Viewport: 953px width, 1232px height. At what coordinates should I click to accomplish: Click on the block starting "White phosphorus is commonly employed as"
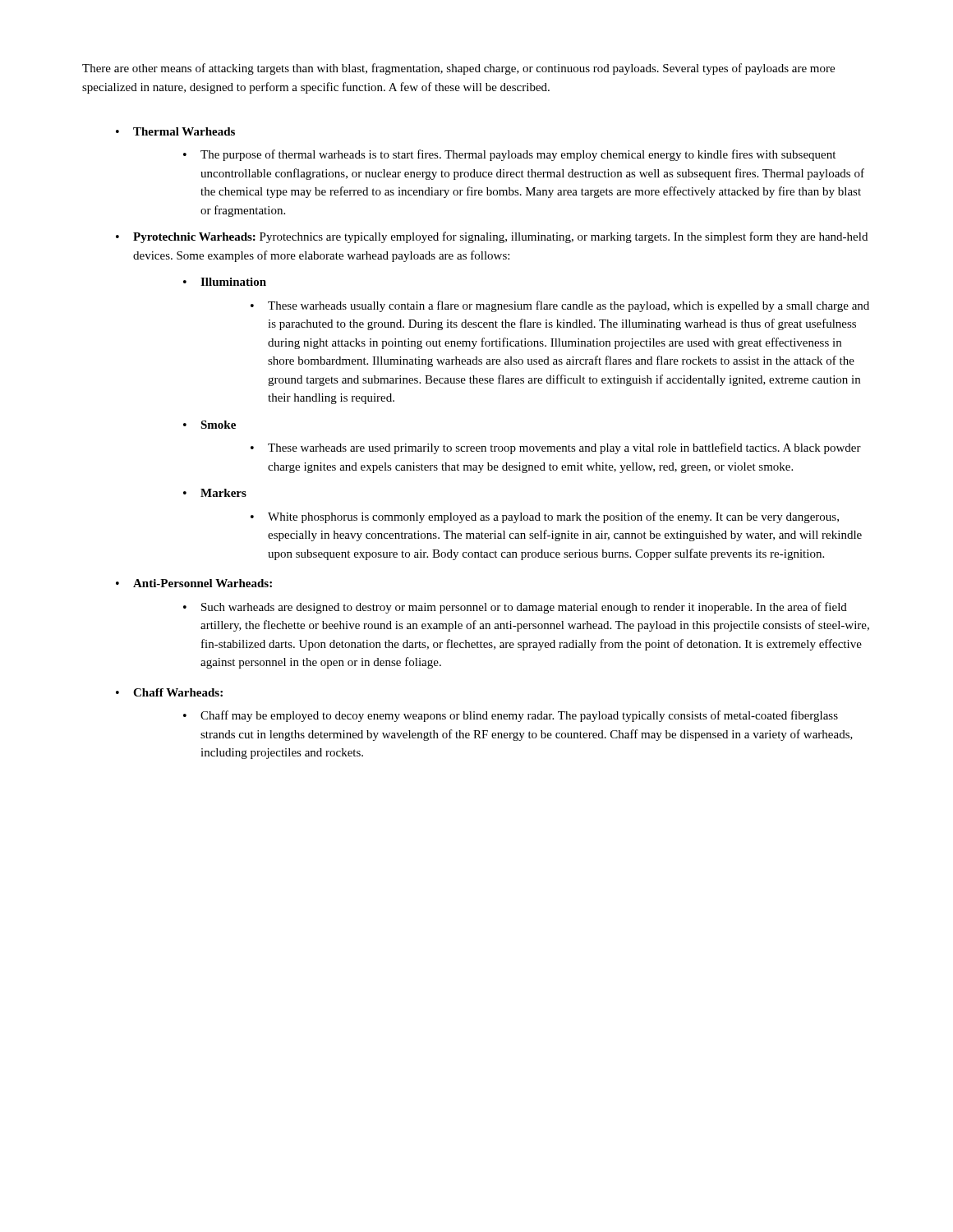565,535
